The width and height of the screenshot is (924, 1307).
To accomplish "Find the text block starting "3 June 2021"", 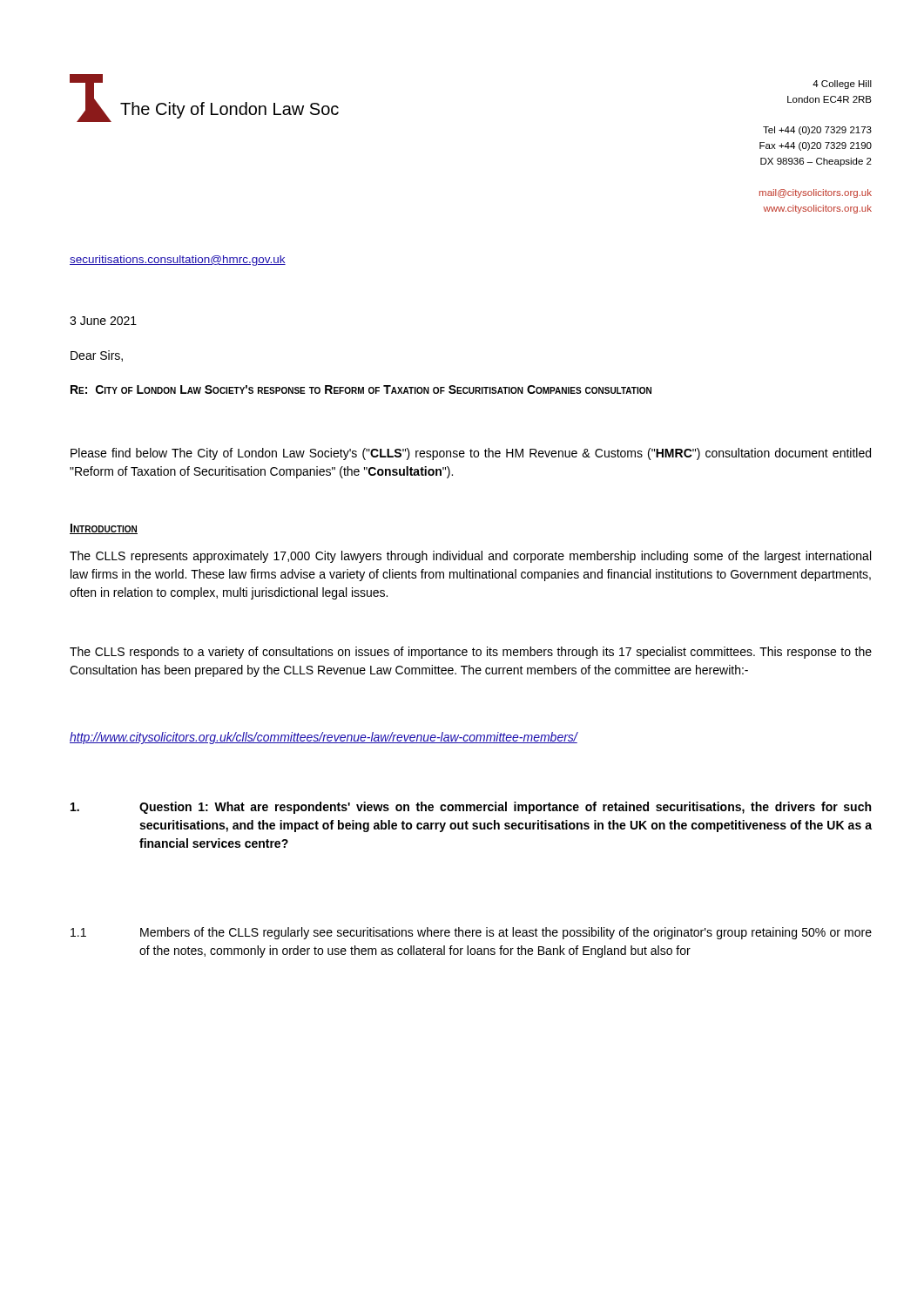I will pos(103,321).
